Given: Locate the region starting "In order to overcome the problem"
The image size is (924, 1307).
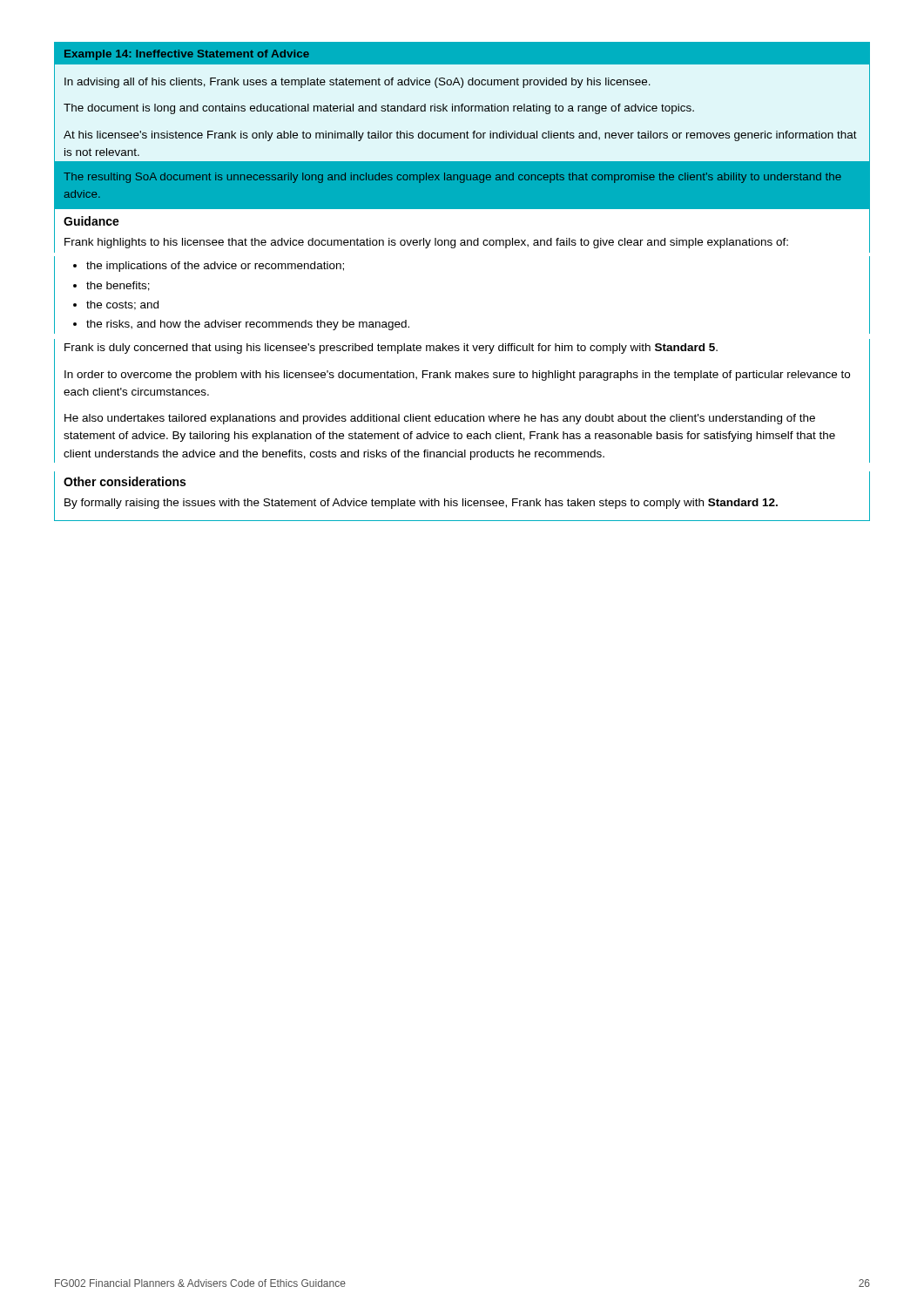Looking at the screenshot, I should (457, 383).
